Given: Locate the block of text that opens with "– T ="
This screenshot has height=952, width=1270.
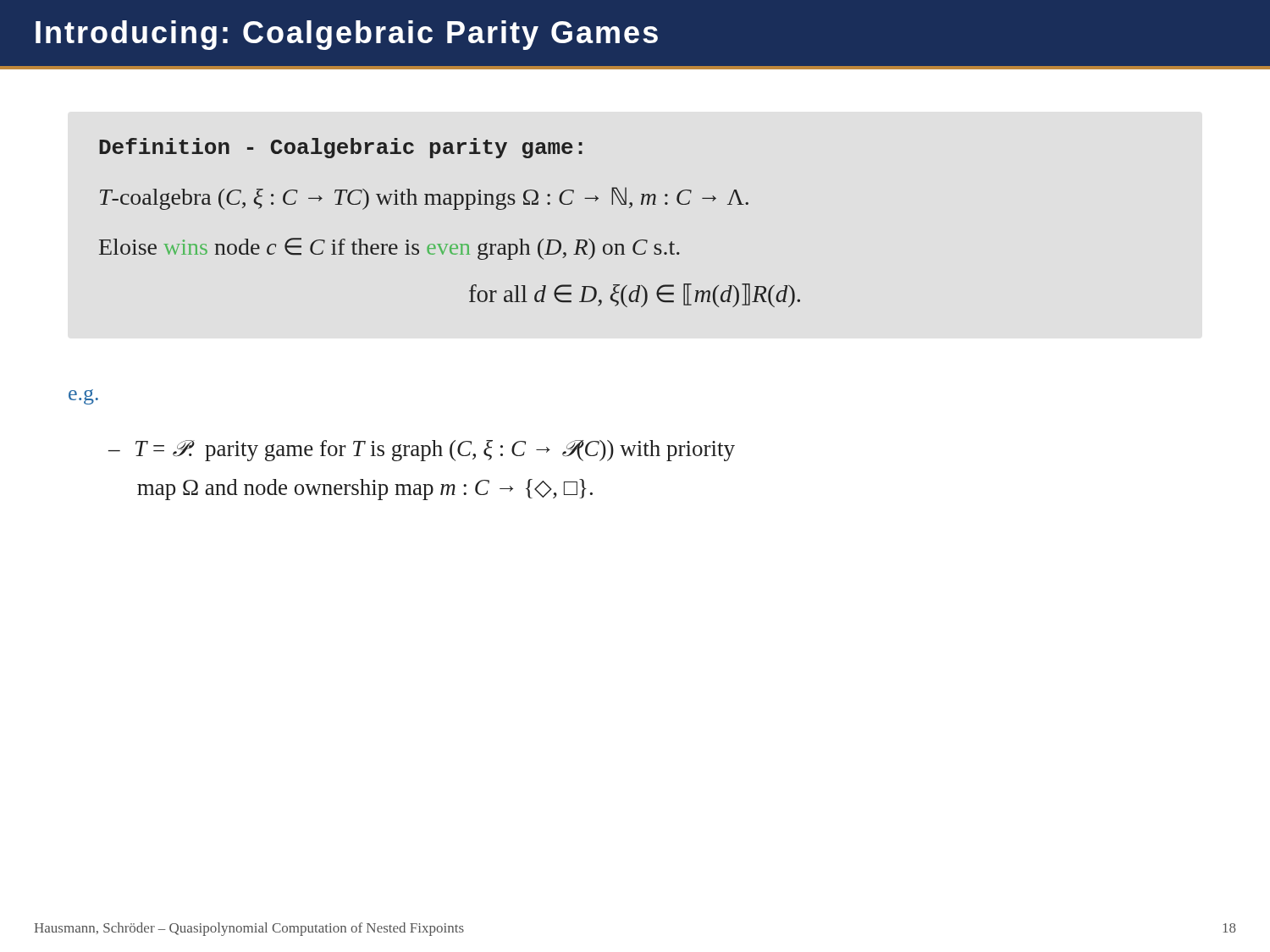Looking at the screenshot, I should click(422, 468).
